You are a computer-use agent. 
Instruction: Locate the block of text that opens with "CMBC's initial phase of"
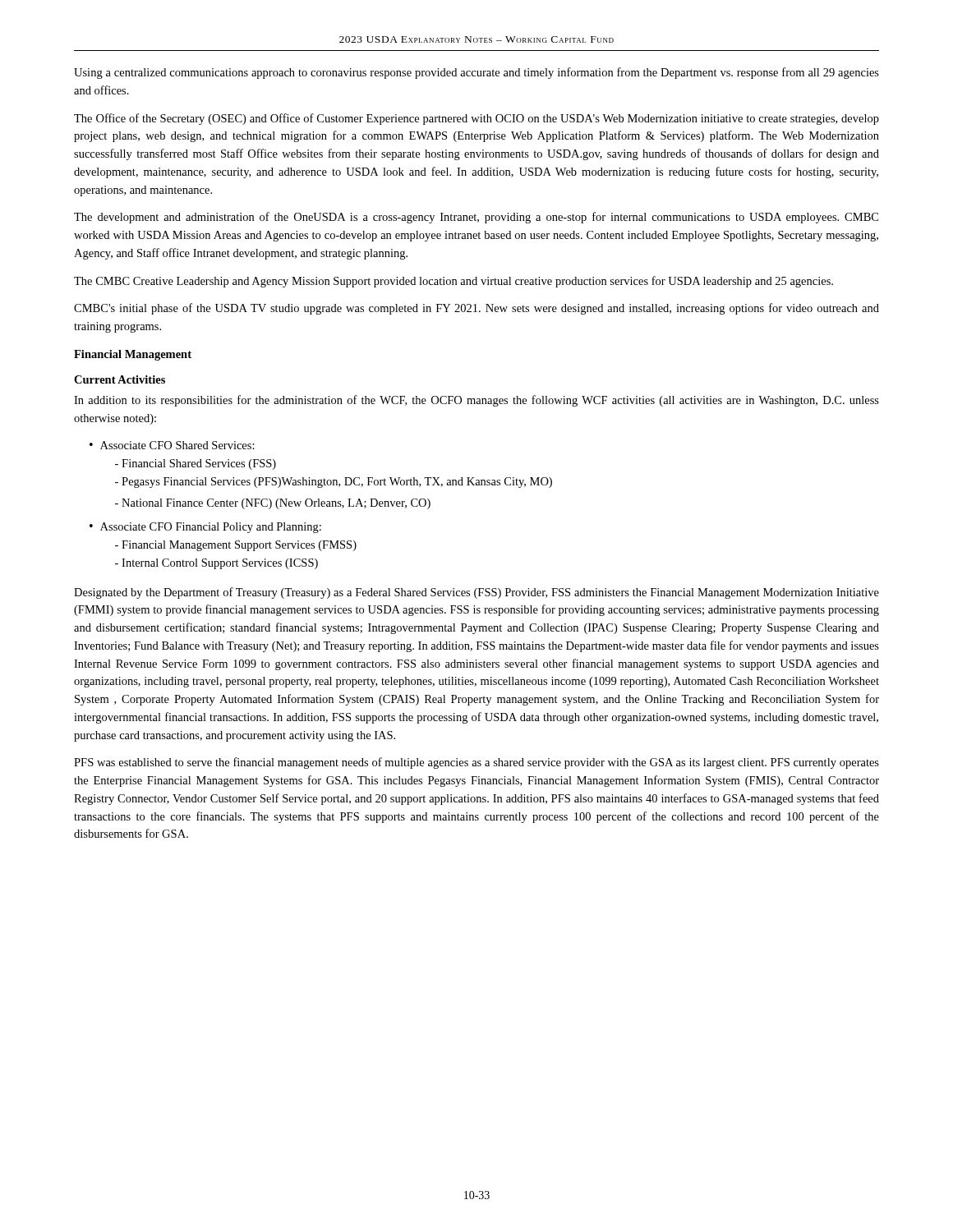pyautogui.click(x=476, y=317)
